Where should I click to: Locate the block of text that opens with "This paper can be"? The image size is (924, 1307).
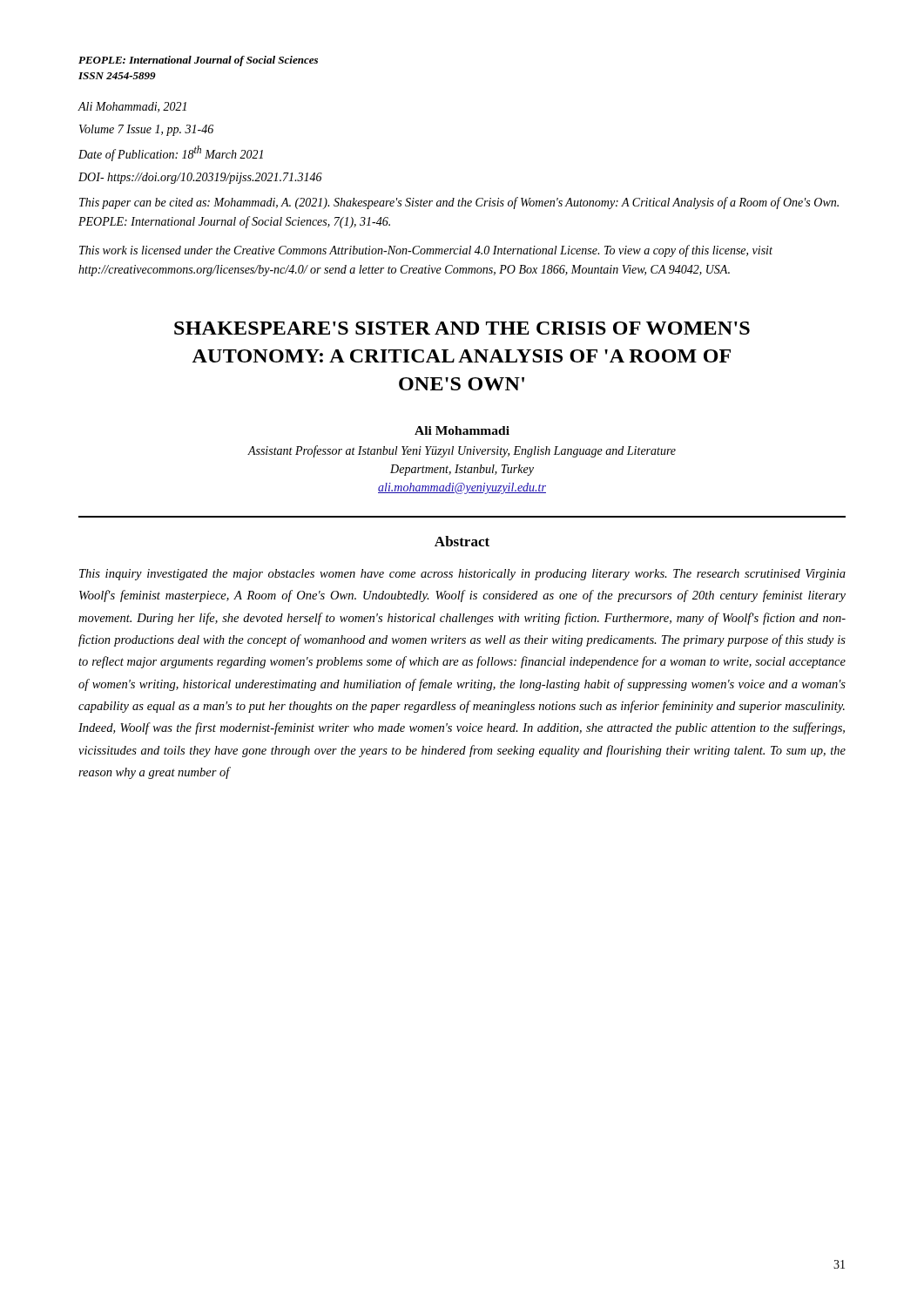(462, 213)
